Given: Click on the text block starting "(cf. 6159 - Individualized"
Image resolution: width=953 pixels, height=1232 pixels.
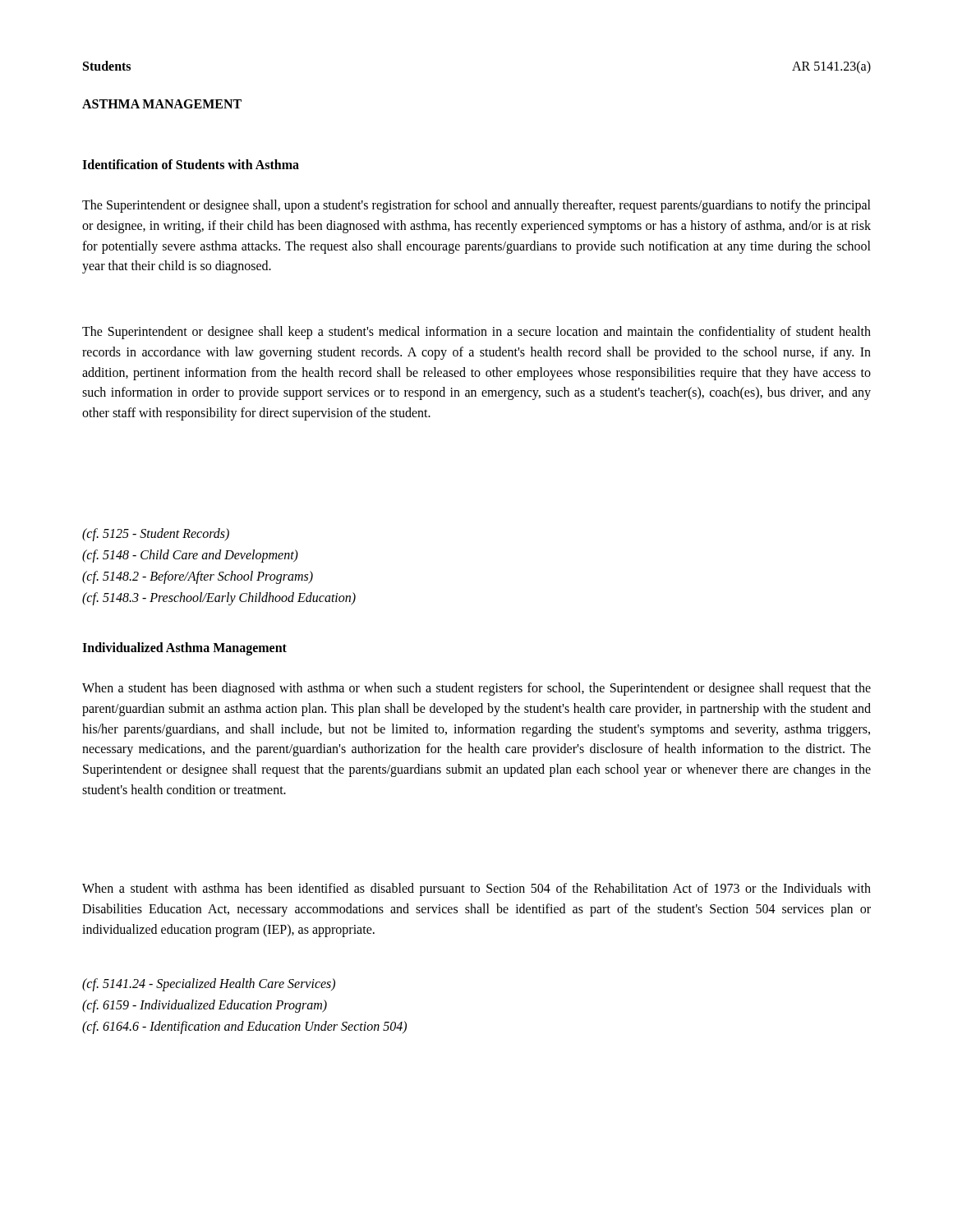Looking at the screenshot, I should click(205, 1005).
